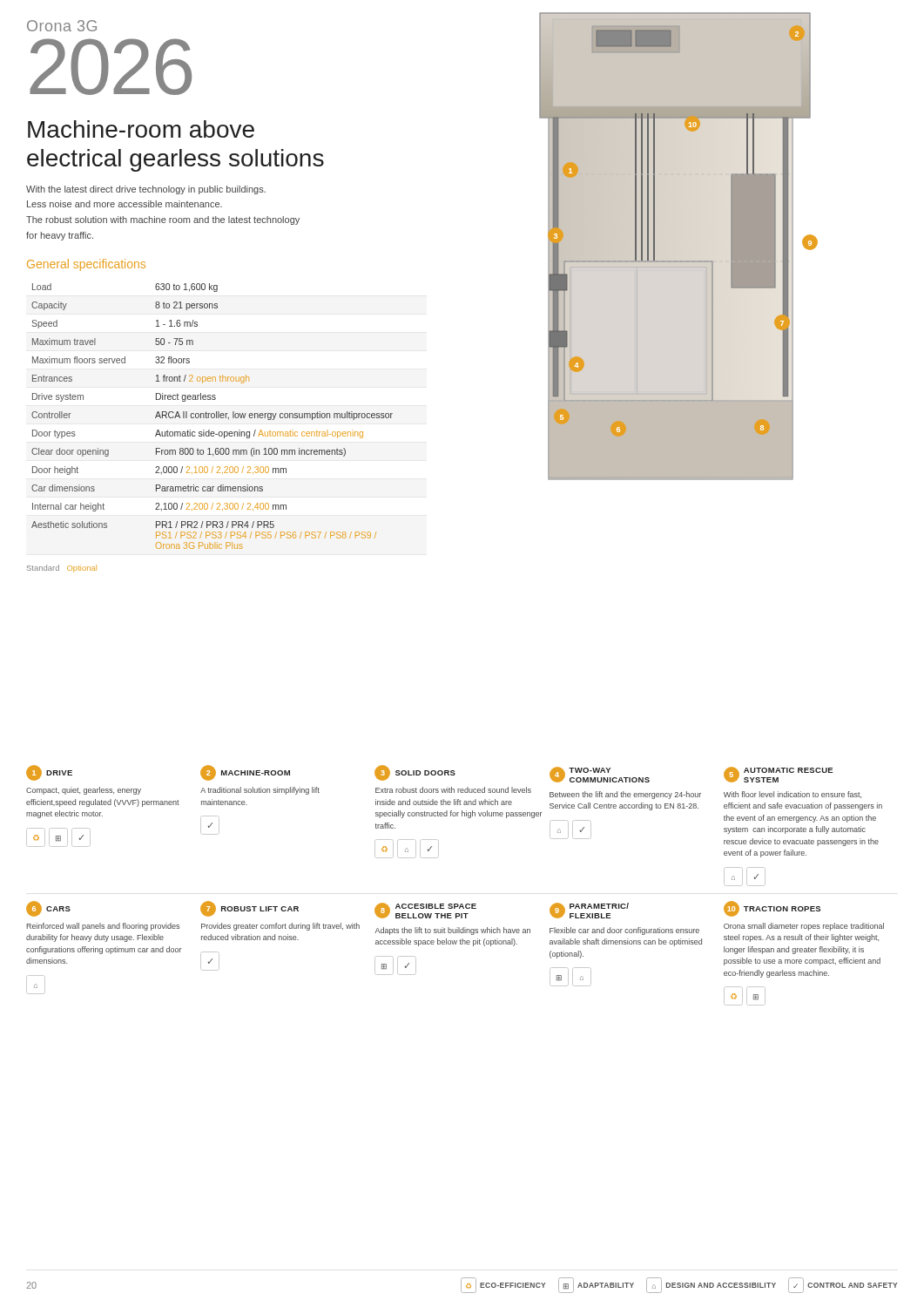Navigate to the region starting "Orona 3G 2026"
The width and height of the screenshot is (924, 1307).
[x=62, y=26]
